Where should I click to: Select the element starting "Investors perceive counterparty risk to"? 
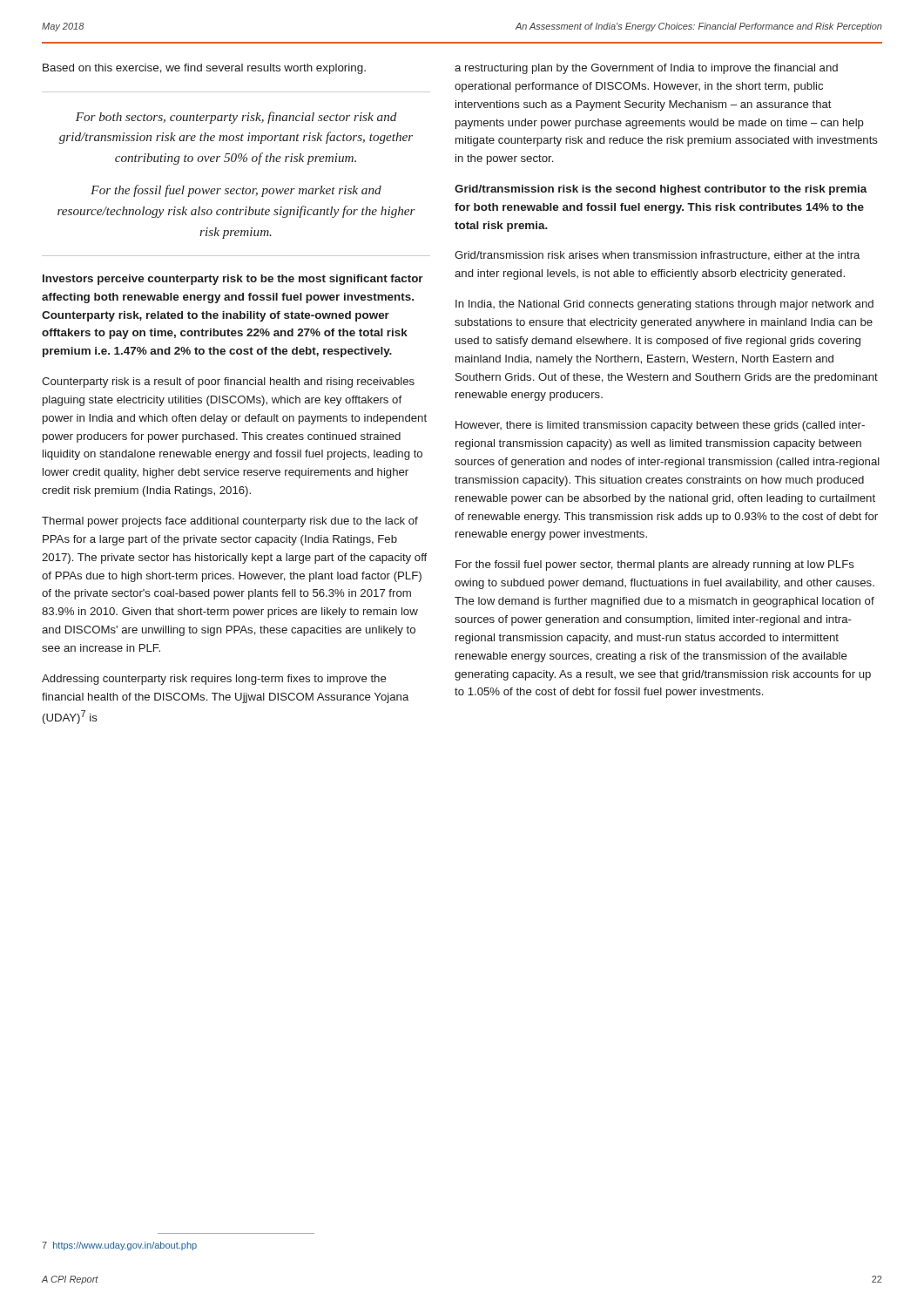click(x=232, y=315)
